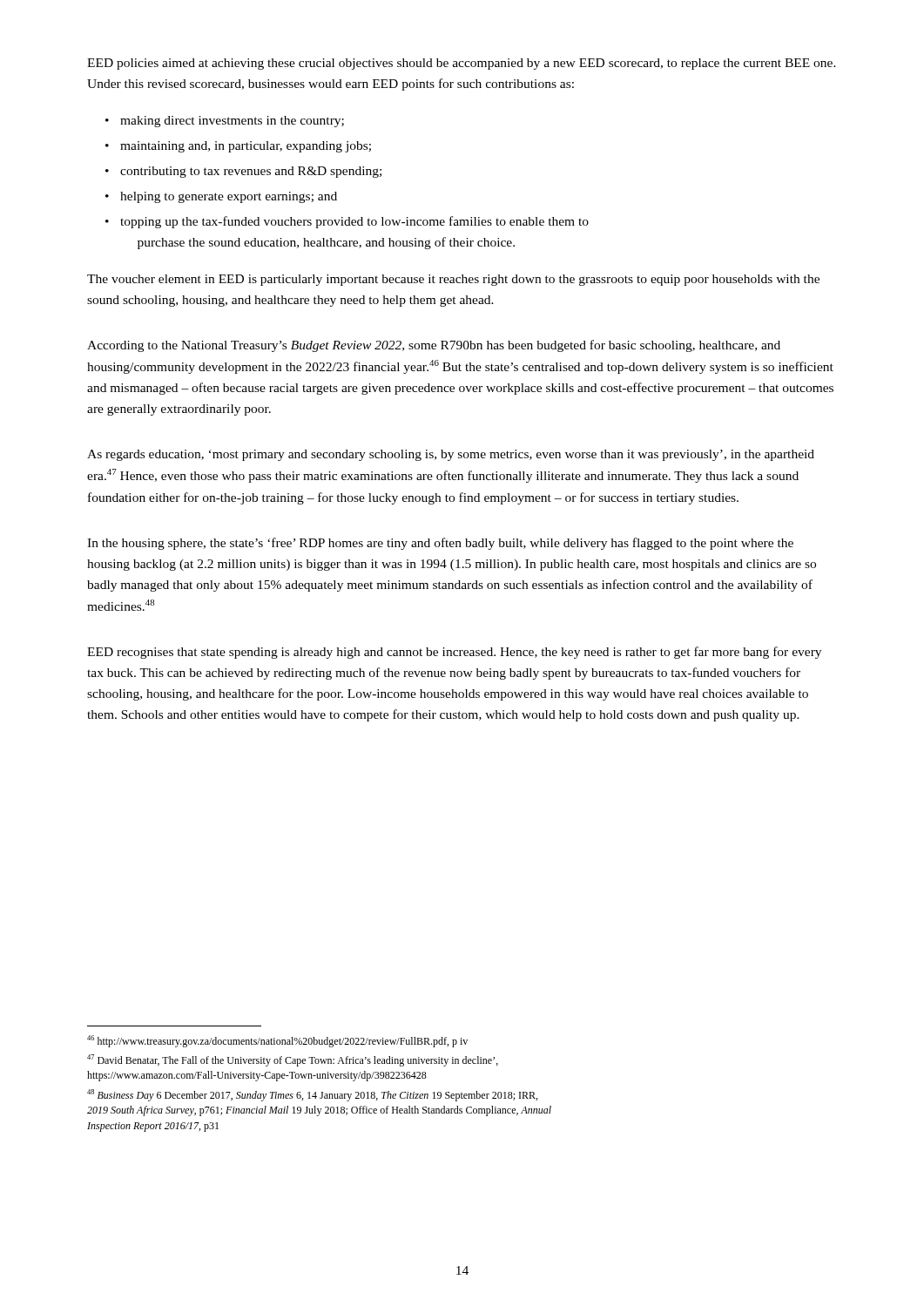Click on the text starting "• contributing to tax revenues and"

click(x=243, y=172)
